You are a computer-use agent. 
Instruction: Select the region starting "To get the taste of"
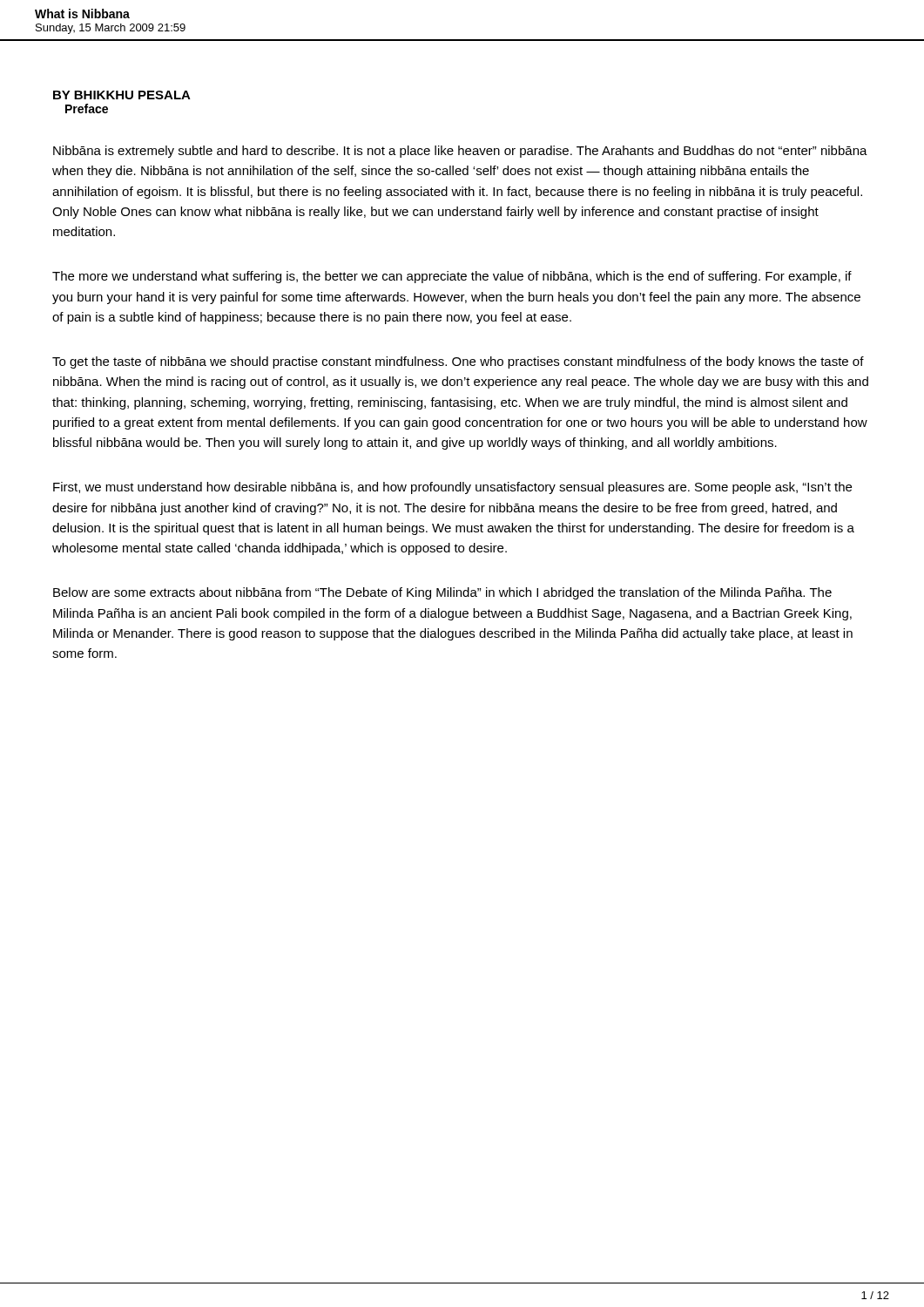[x=461, y=402]
